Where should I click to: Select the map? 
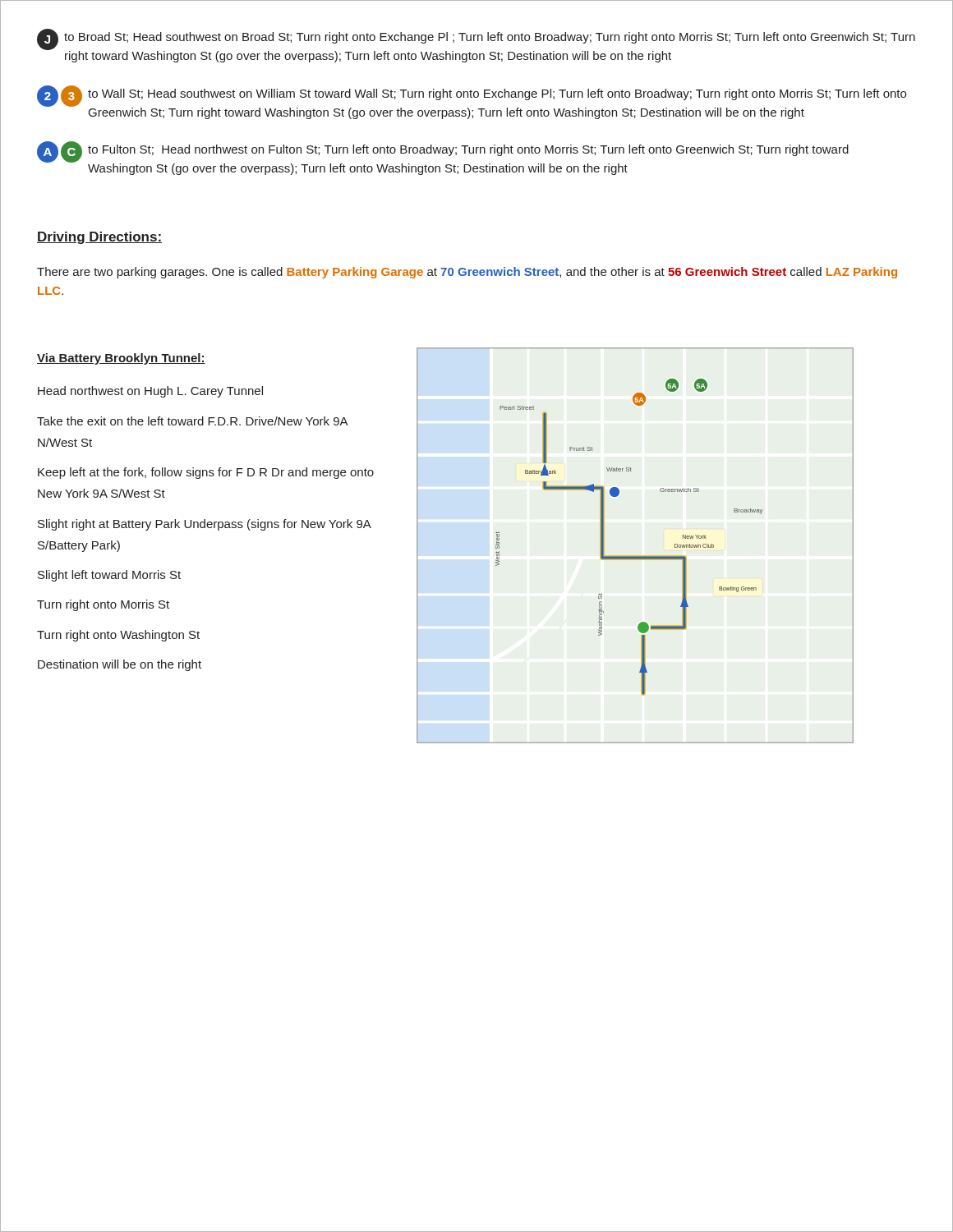[666, 545]
